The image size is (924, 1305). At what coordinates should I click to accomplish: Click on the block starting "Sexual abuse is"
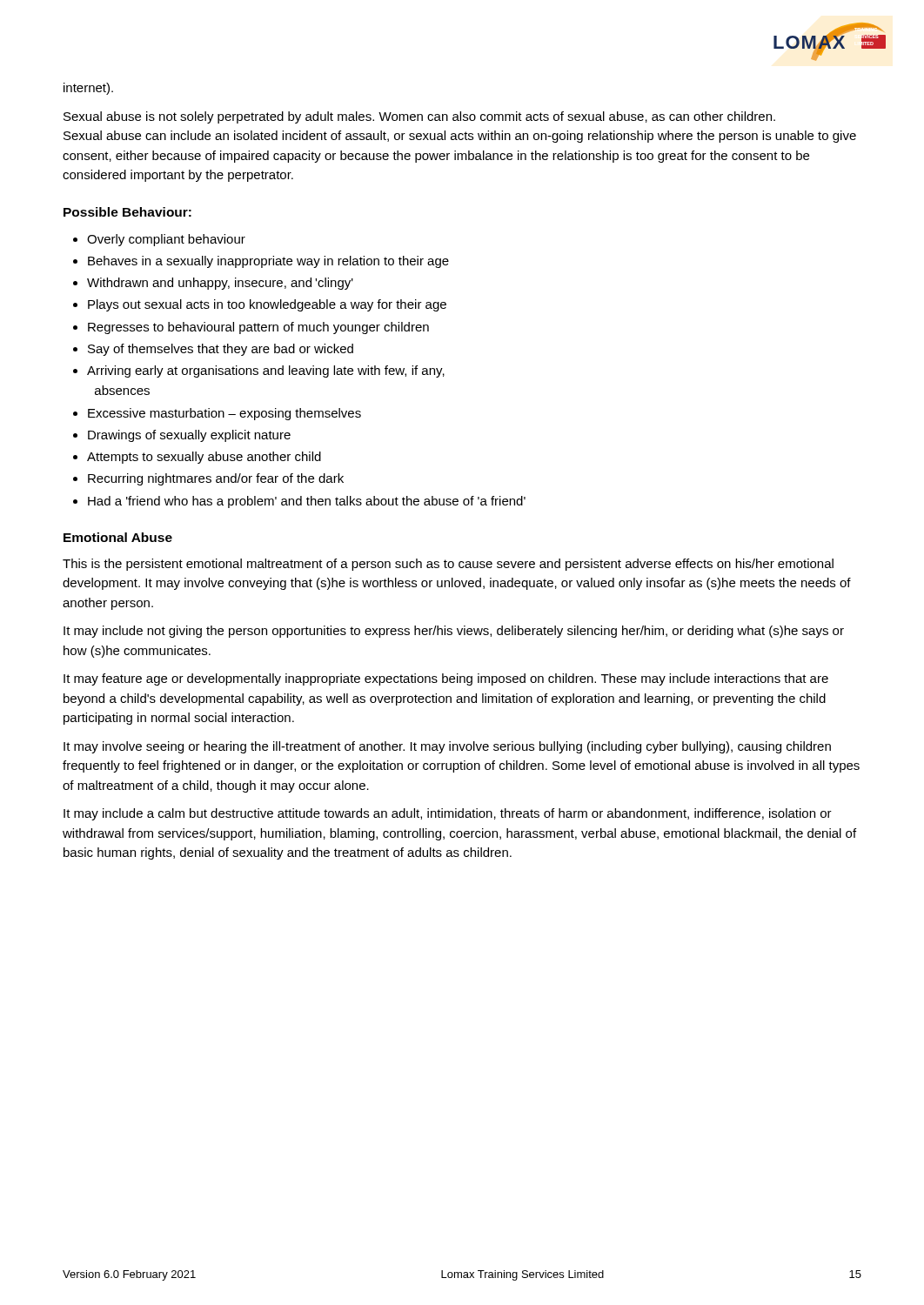460,145
